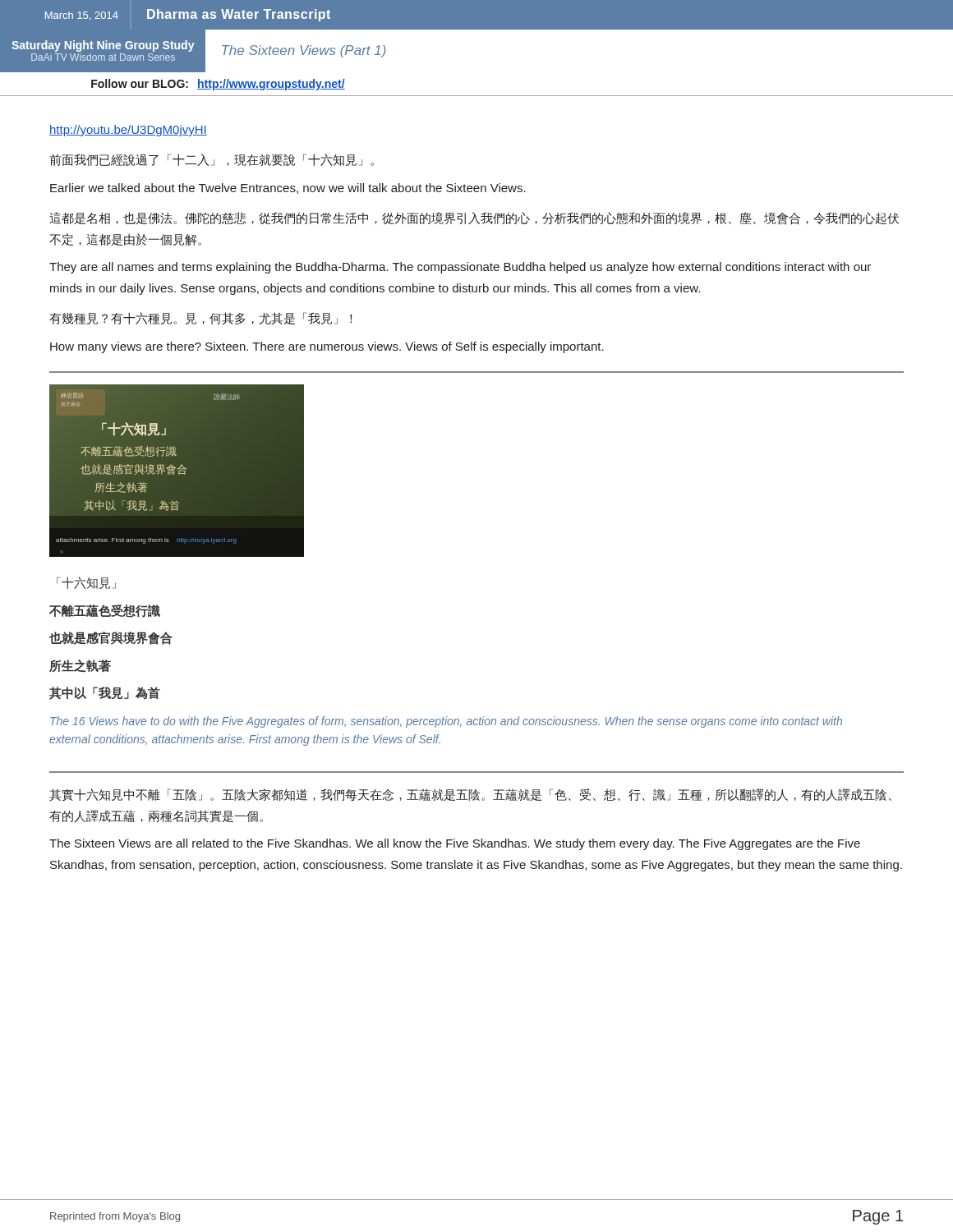The width and height of the screenshot is (953, 1232).
Task: Select the text starting "They are all"
Action: pos(460,277)
